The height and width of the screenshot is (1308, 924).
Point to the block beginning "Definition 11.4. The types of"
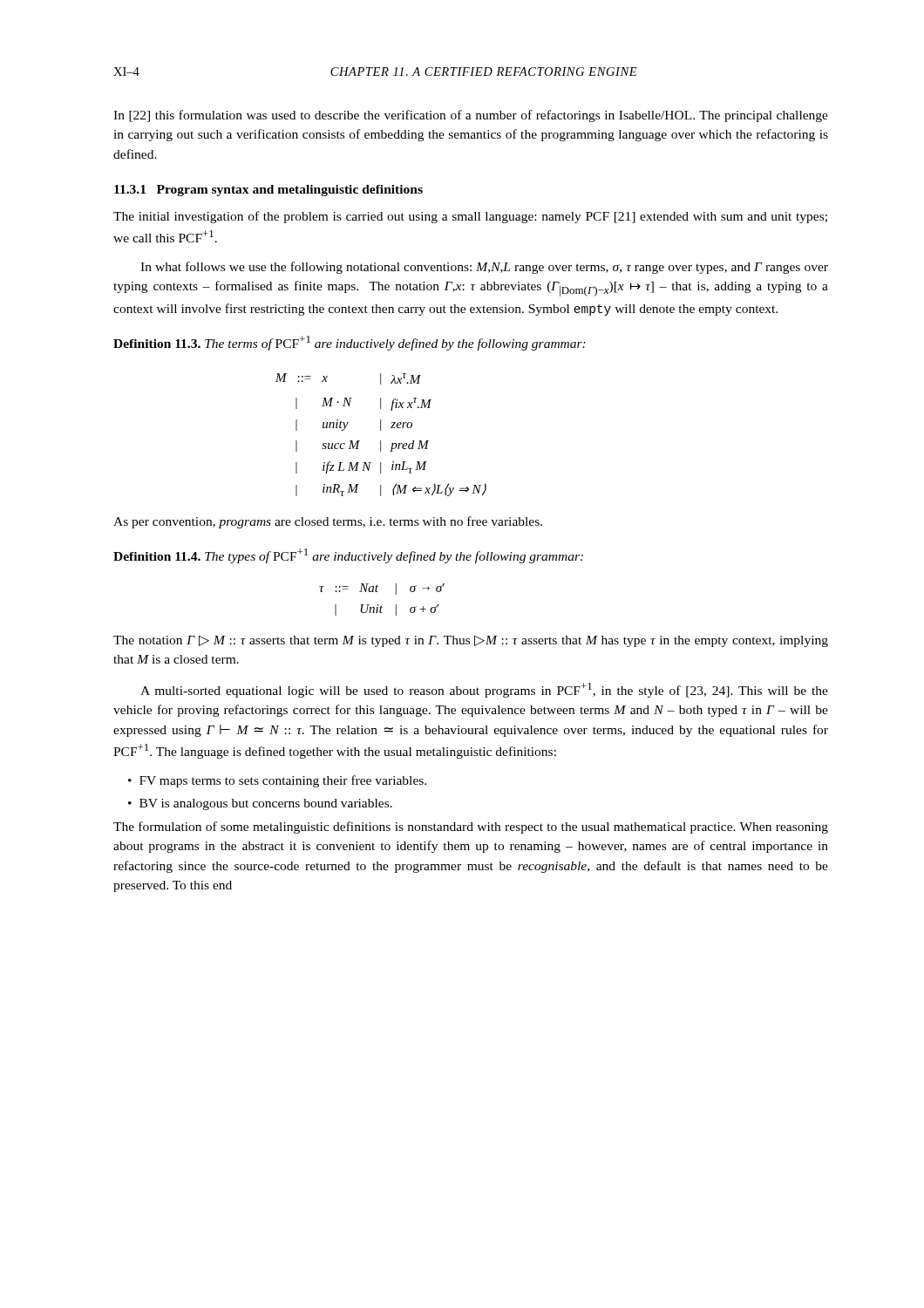[x=471, y=555]
